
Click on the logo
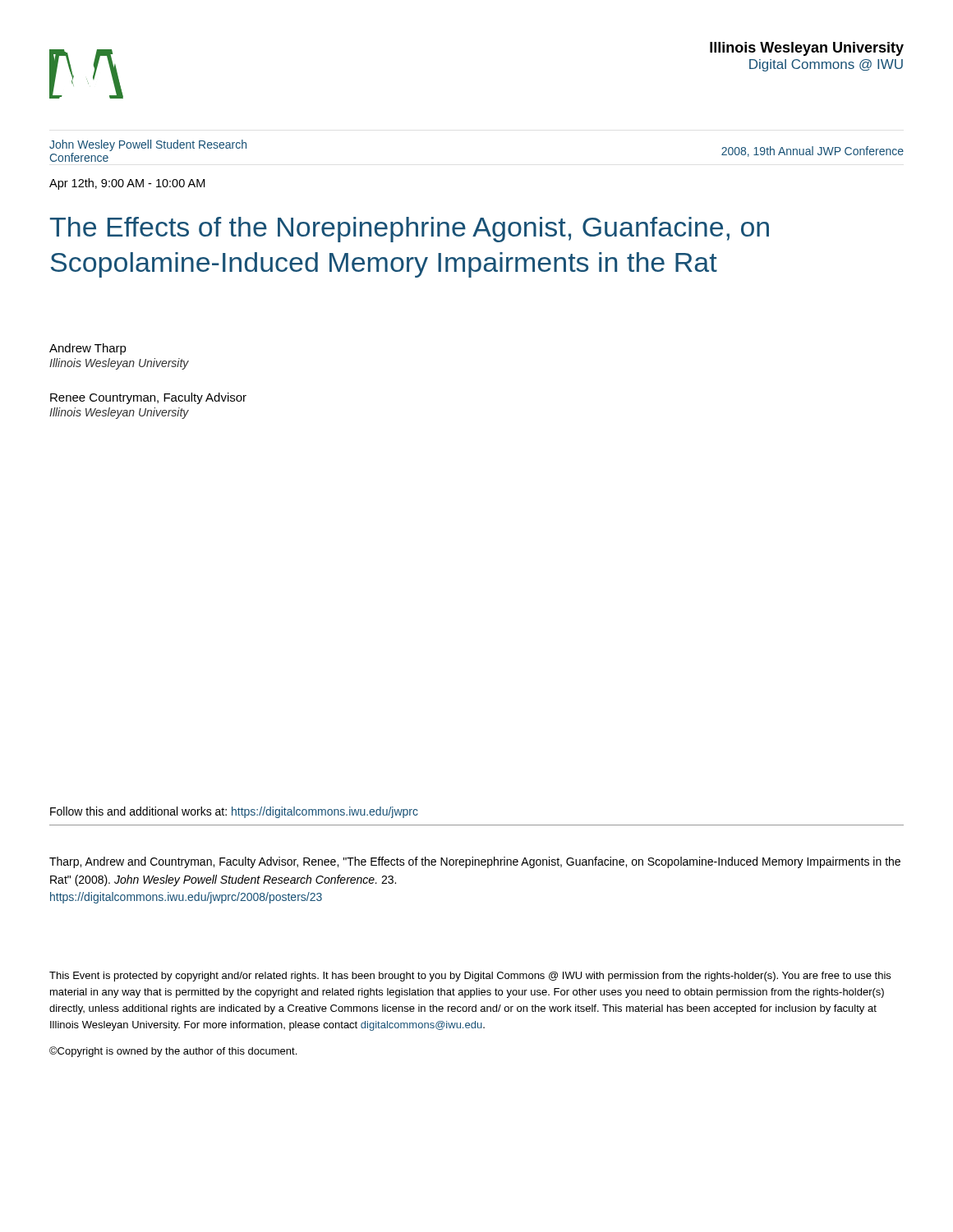(86, 78)
